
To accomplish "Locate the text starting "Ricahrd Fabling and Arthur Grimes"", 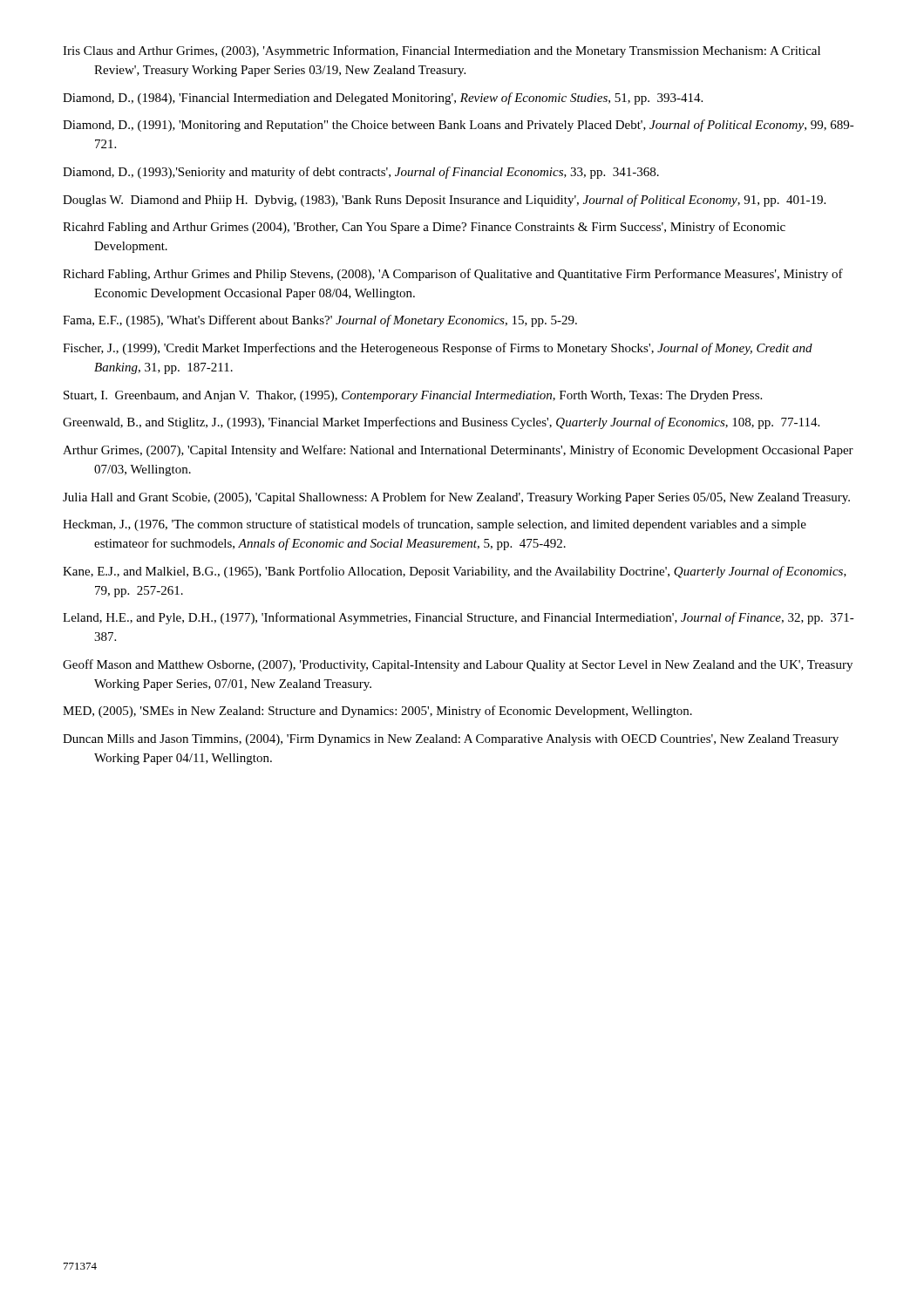I will pyautogui.click(x=424, y=236).
